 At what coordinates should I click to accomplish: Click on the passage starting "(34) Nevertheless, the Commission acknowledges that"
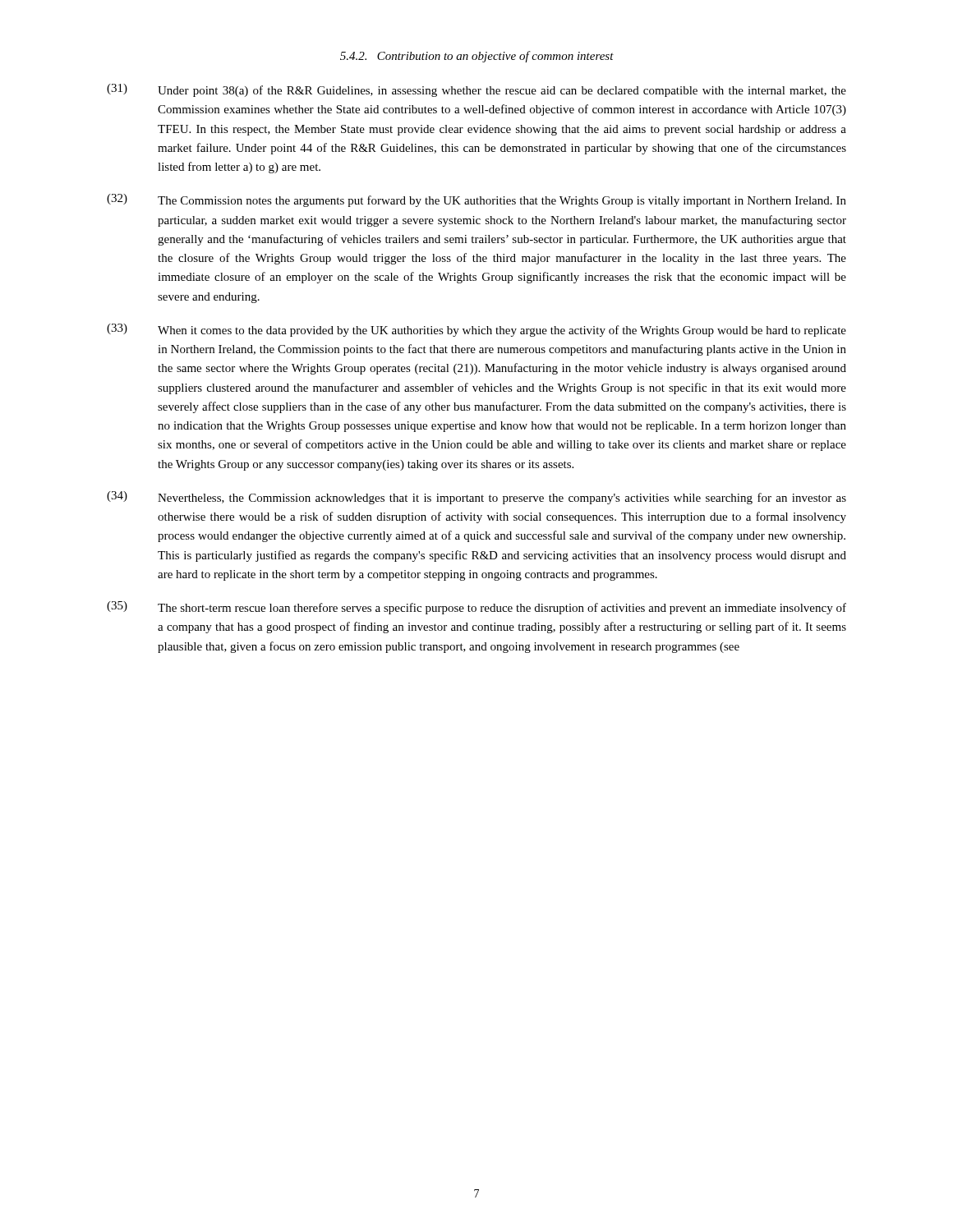(476, 536)
